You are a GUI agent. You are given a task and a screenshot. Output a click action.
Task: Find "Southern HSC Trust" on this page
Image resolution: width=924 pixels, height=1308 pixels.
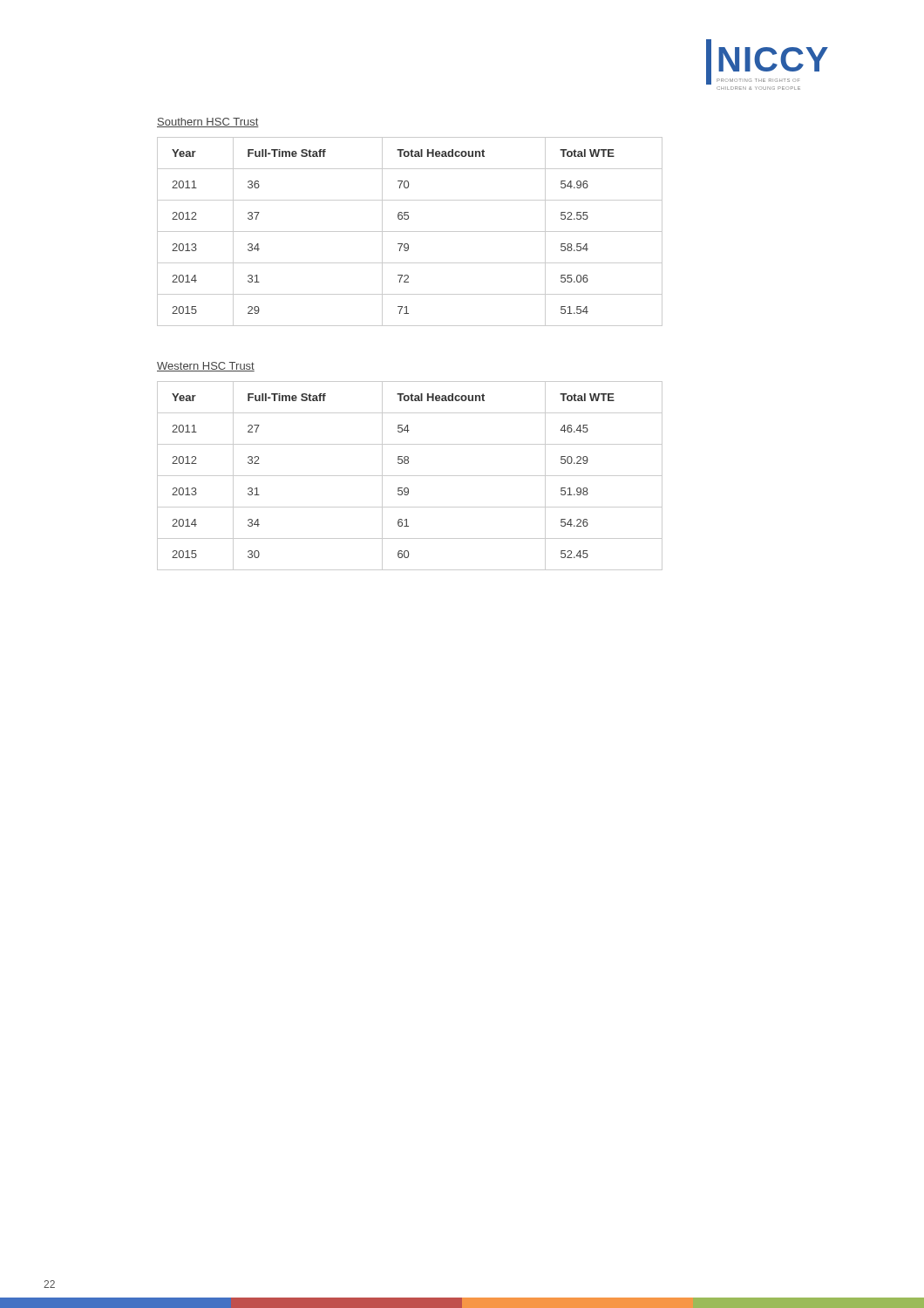click(208, 122)
